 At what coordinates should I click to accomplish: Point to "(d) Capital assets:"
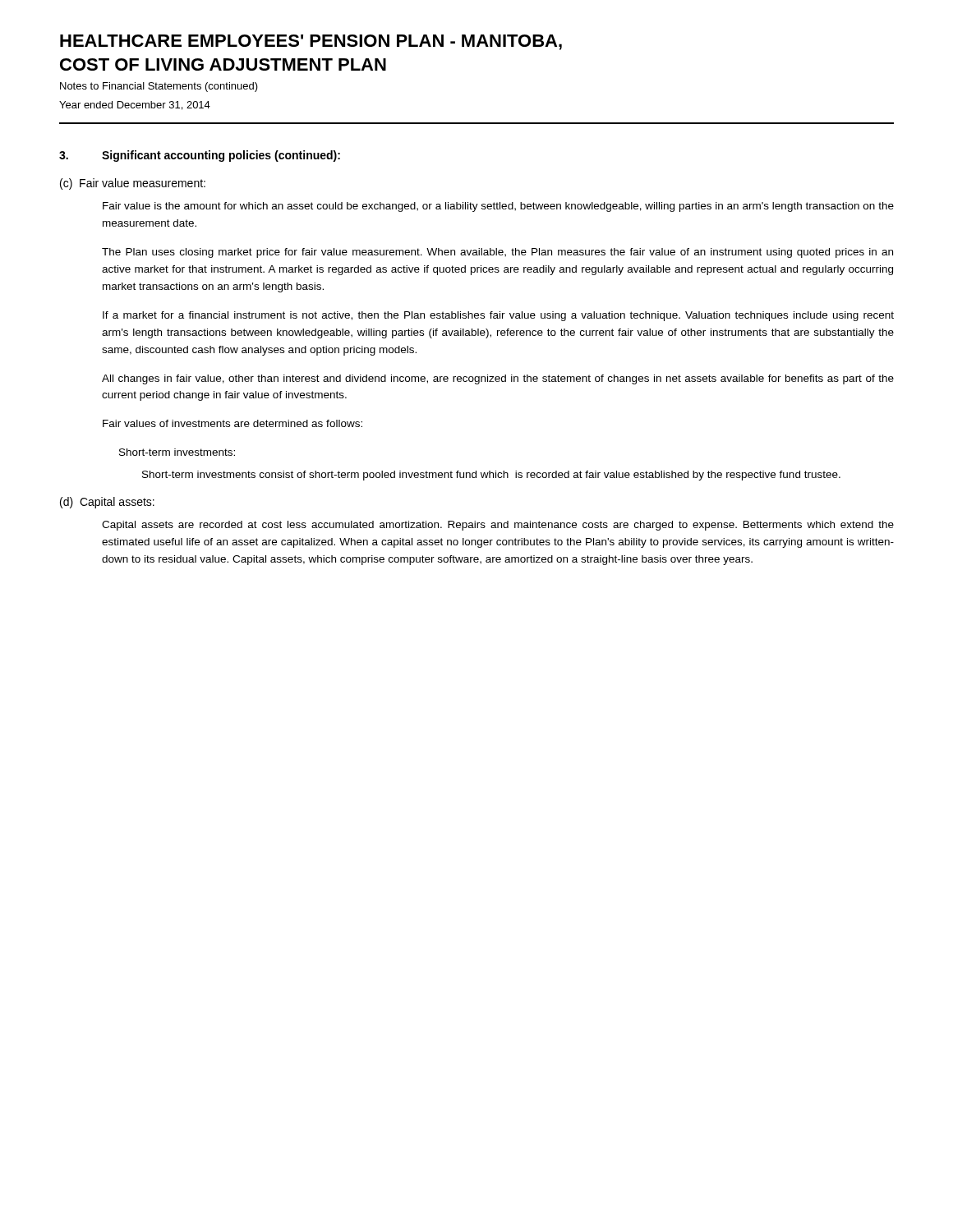tap(107, 502)
